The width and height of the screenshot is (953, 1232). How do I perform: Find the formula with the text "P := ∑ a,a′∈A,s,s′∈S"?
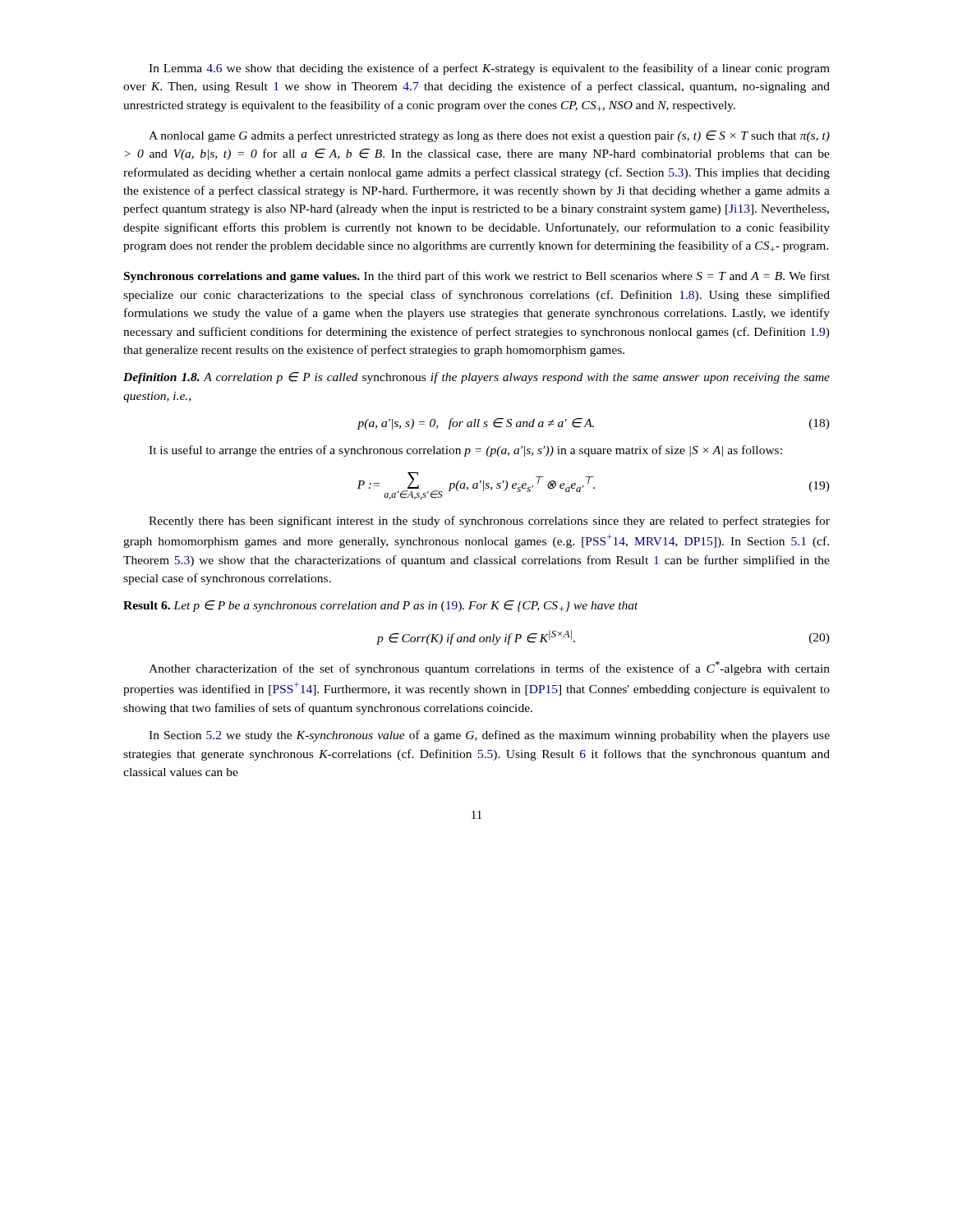[x=476, y=486]
